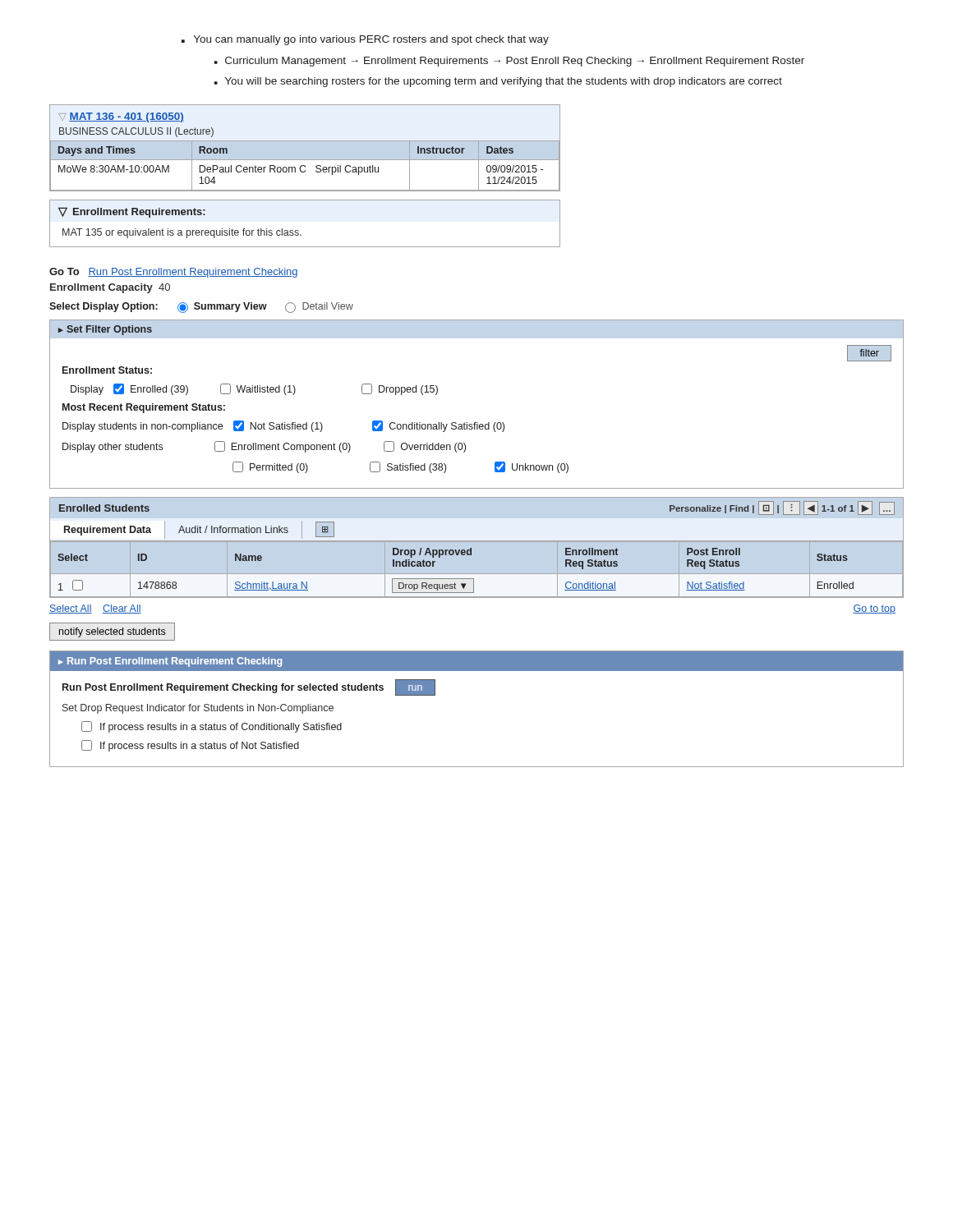Point to the region starting "▸ Run Post"
The height and width of the screenshot is (1232, 953).
click(x=171, y=661)
